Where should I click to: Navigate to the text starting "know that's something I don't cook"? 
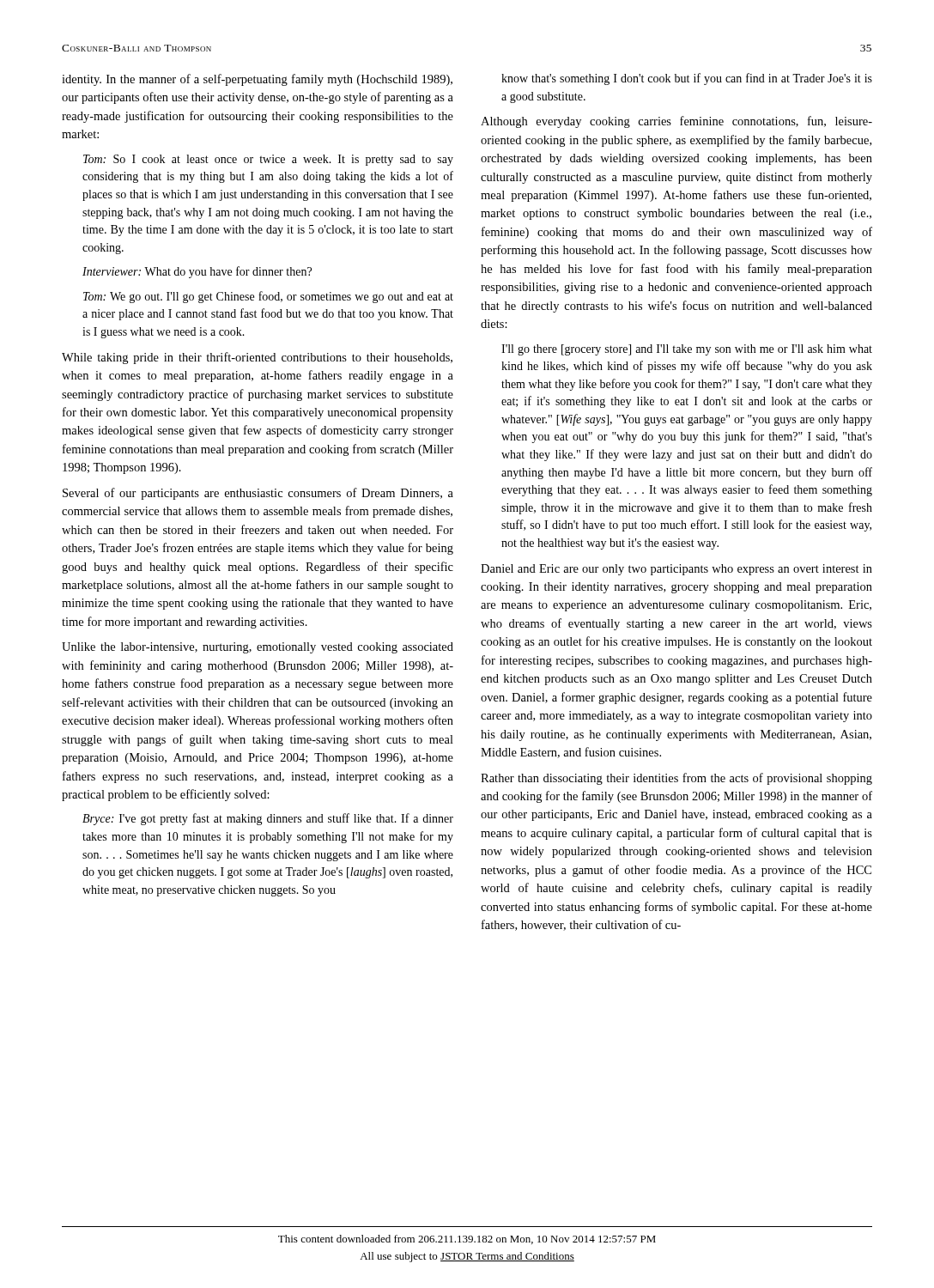[687, 88]
